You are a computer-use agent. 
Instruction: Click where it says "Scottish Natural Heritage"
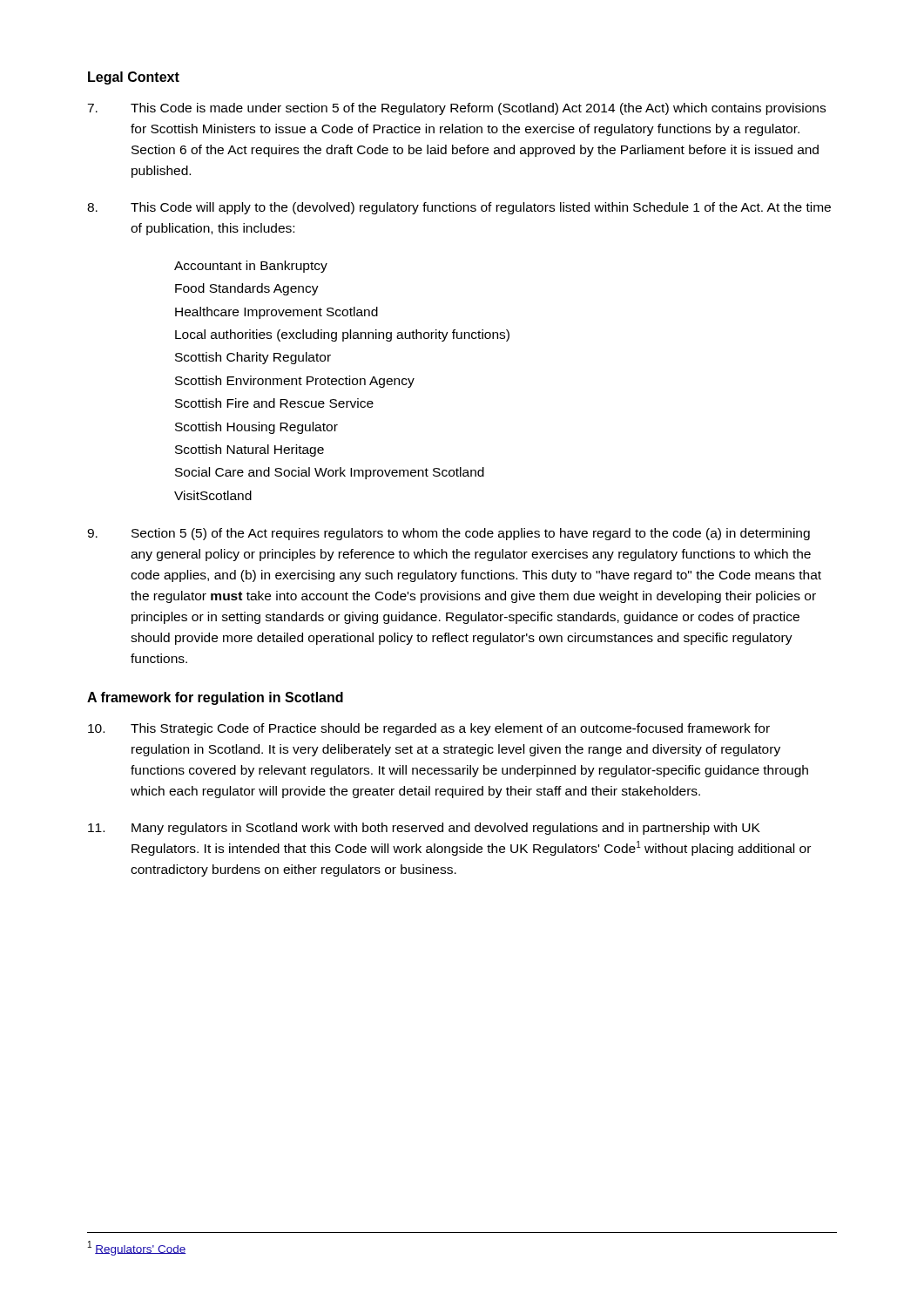tap(249, 449)
